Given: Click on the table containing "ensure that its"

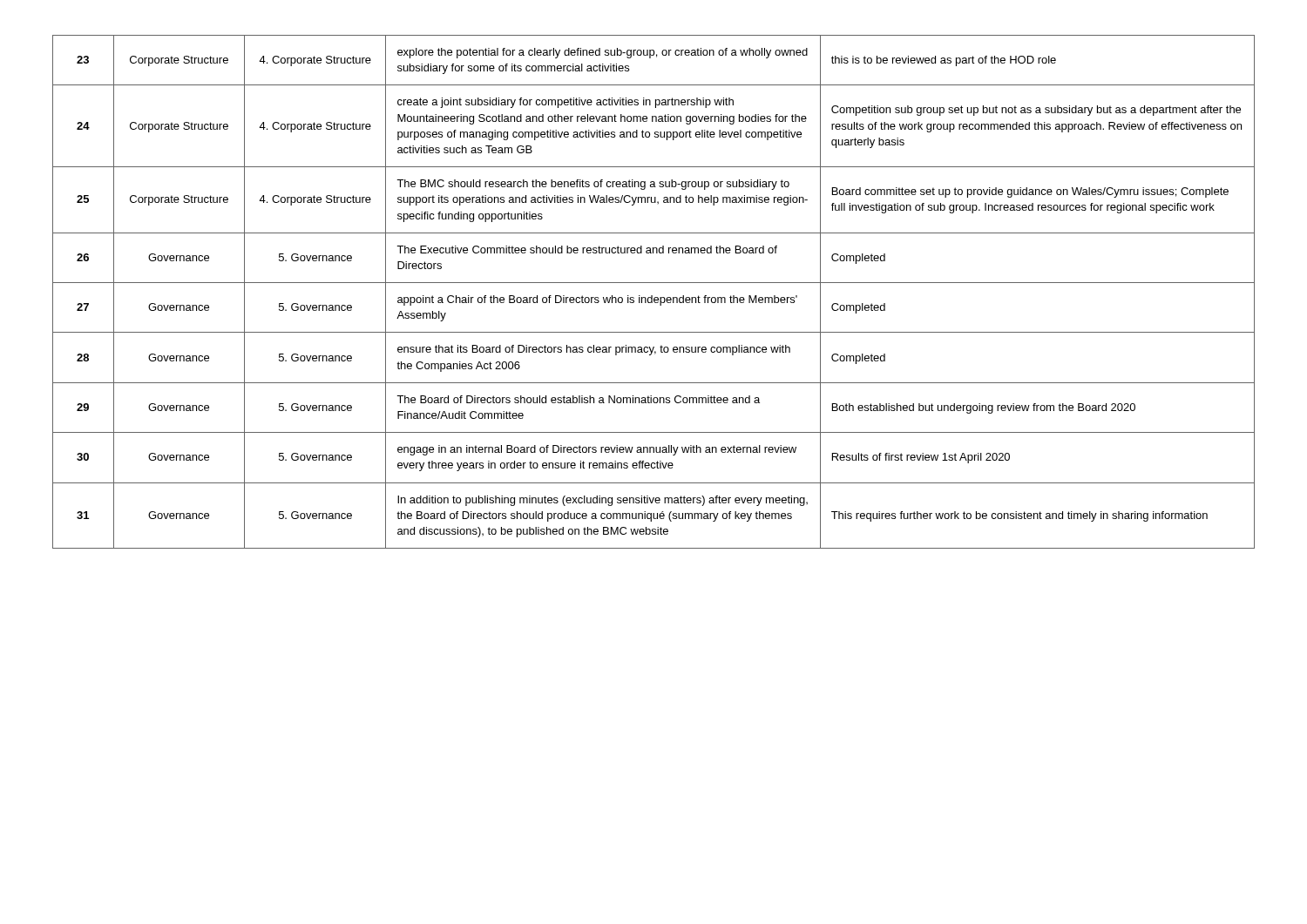Looking at the screenshot, I should pos(654,292).
